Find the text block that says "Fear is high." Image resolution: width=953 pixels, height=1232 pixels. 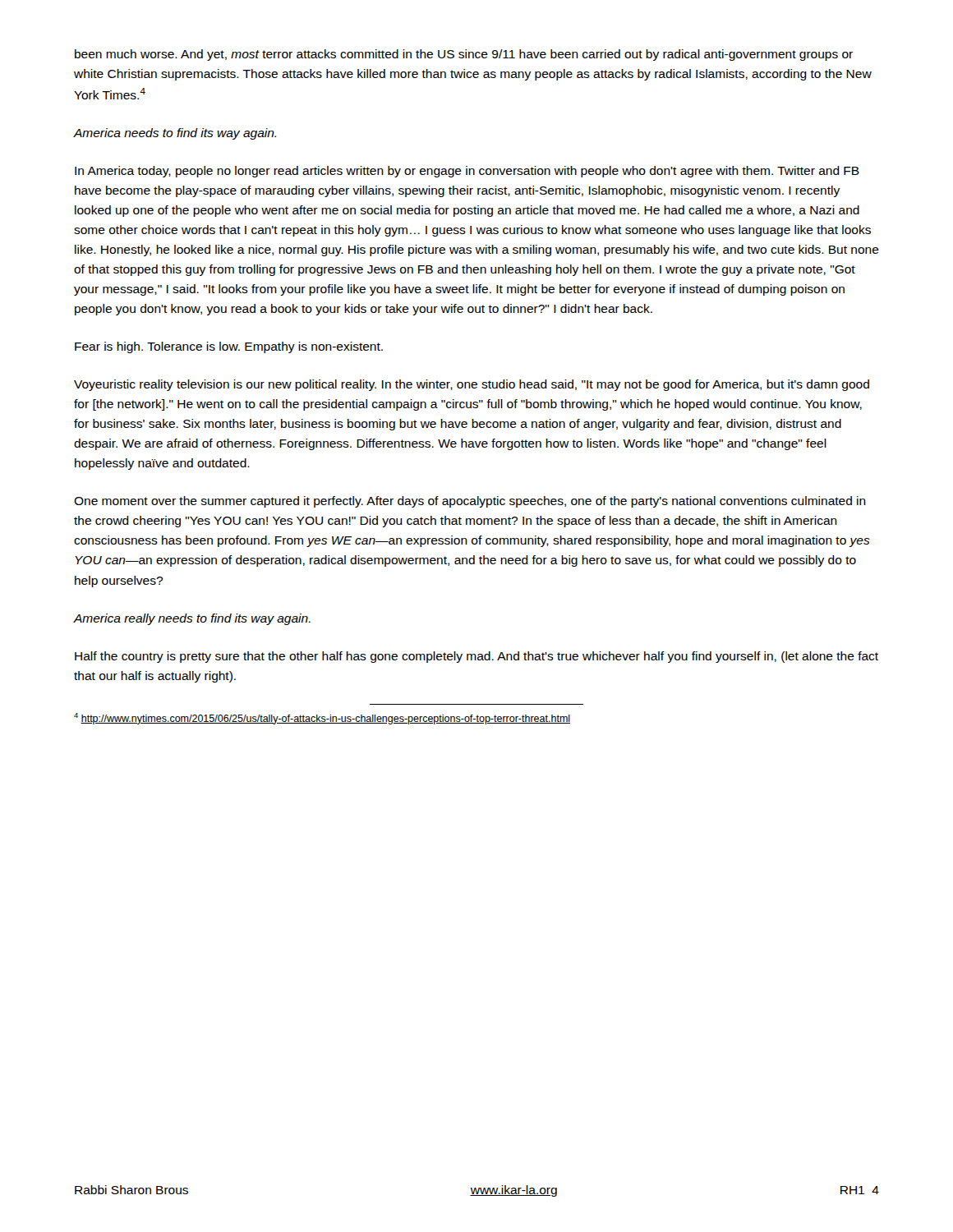point(229,346)
